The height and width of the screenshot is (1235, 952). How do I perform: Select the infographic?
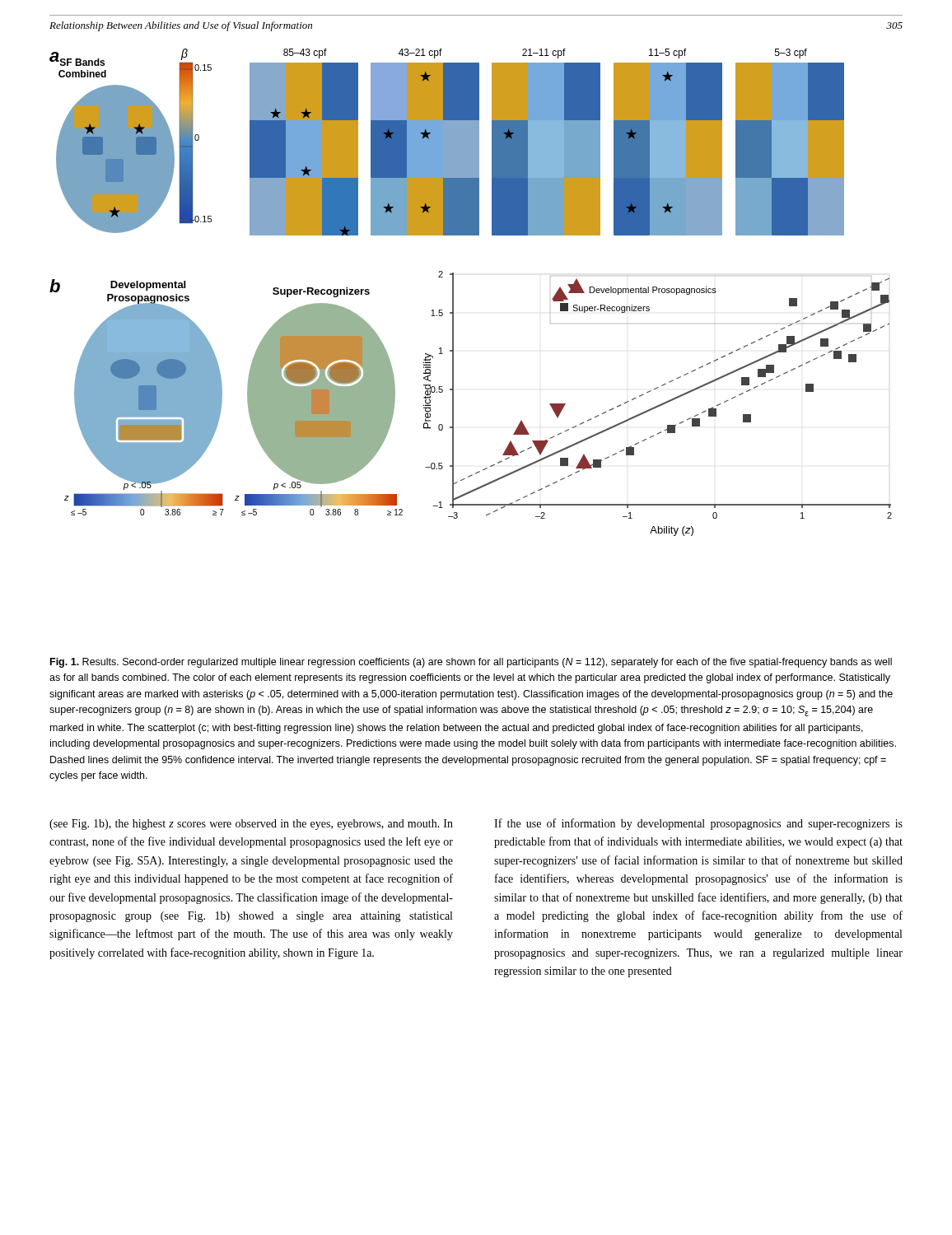click(x=476, y=344)
